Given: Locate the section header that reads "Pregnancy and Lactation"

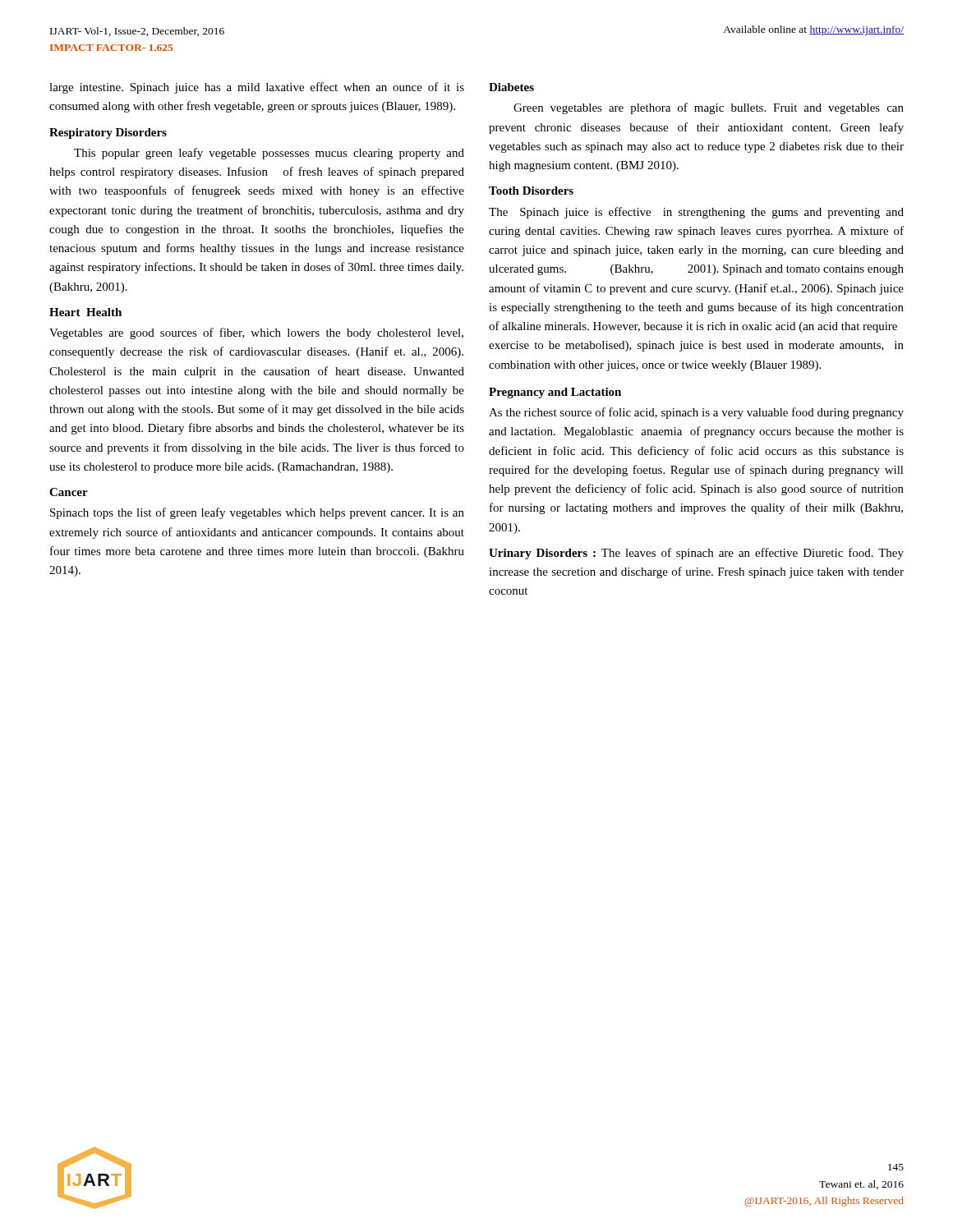Looking at the screenshot, I should point(555,392).
